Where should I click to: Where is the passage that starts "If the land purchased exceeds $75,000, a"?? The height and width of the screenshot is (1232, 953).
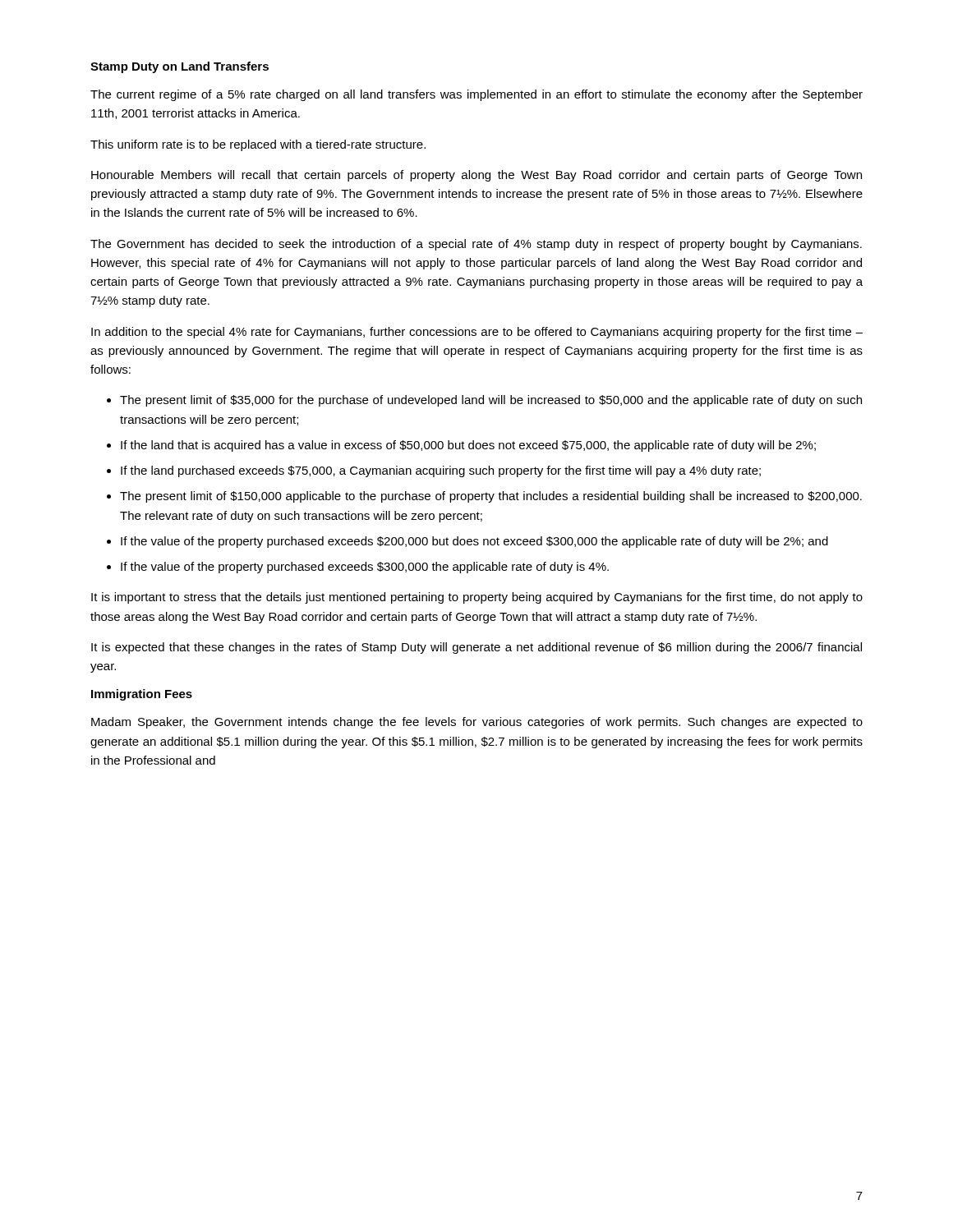tap(441, 470)
